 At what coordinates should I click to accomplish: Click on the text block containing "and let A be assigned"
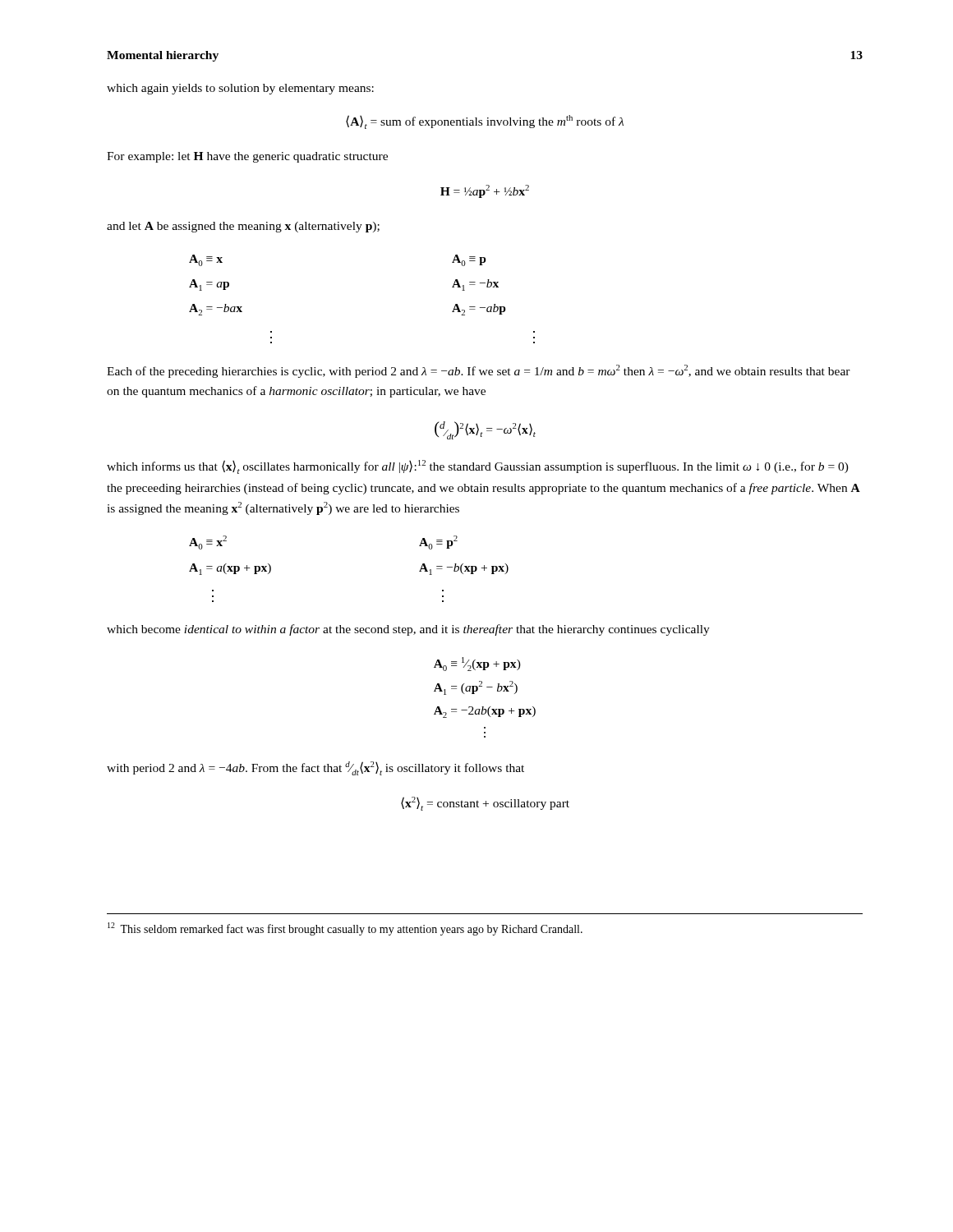coord(243,226)
